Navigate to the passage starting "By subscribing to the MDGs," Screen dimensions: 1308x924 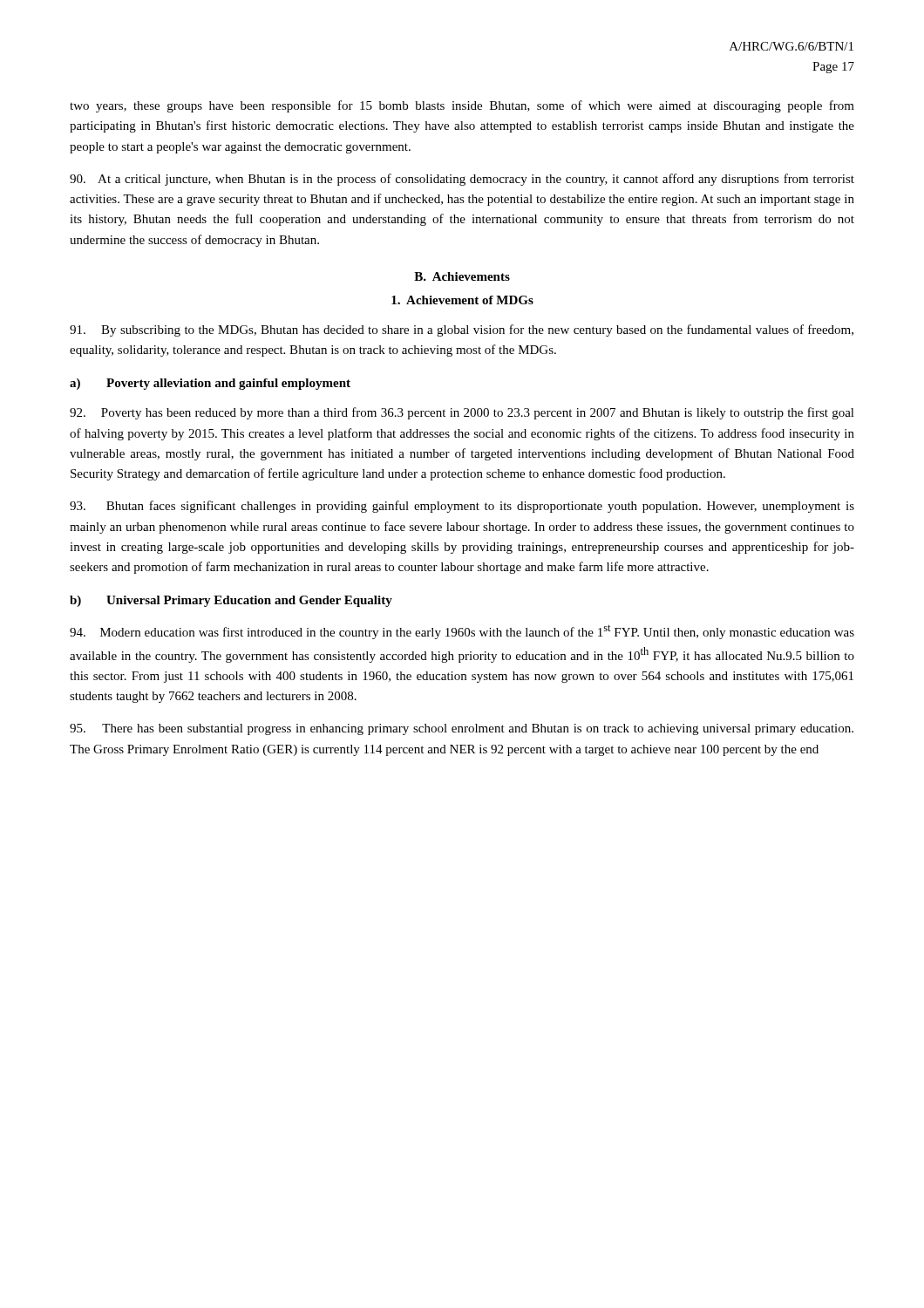(462, 340)
